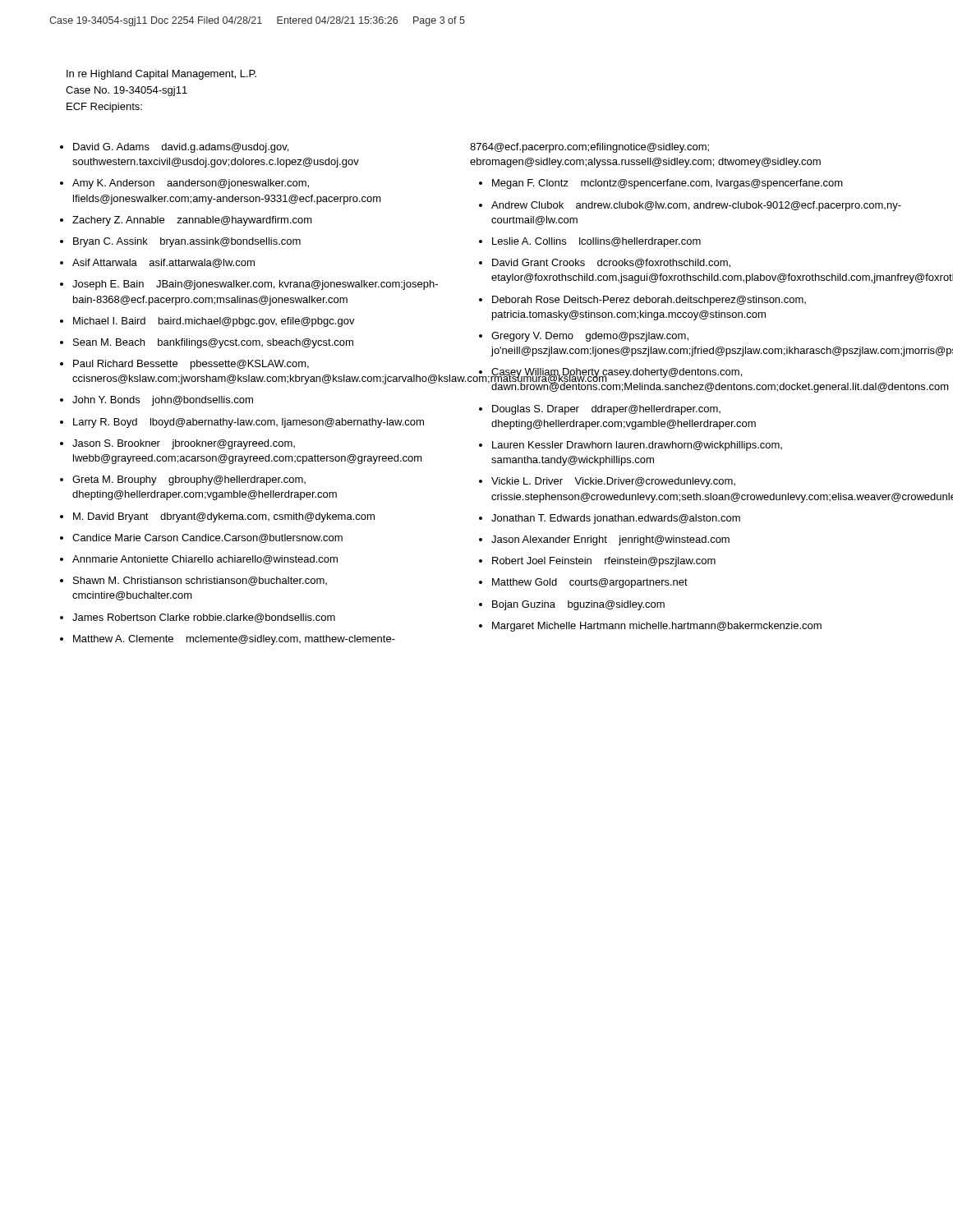Select the text starting "Candice Marie Carson Candice.Carson@butlersnow.com"

tap(208, 537)
